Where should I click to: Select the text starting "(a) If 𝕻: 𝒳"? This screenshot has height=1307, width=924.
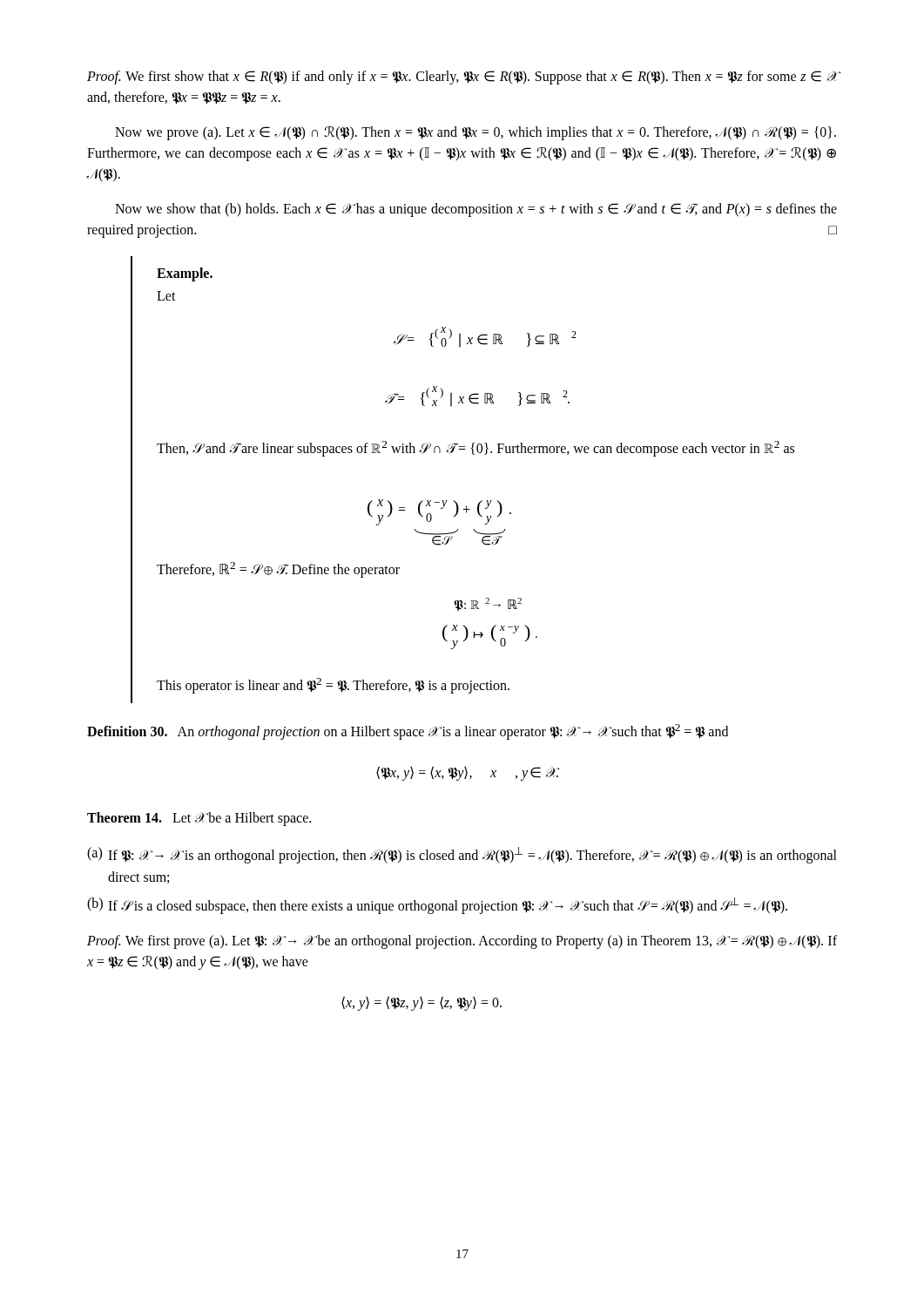462,865
